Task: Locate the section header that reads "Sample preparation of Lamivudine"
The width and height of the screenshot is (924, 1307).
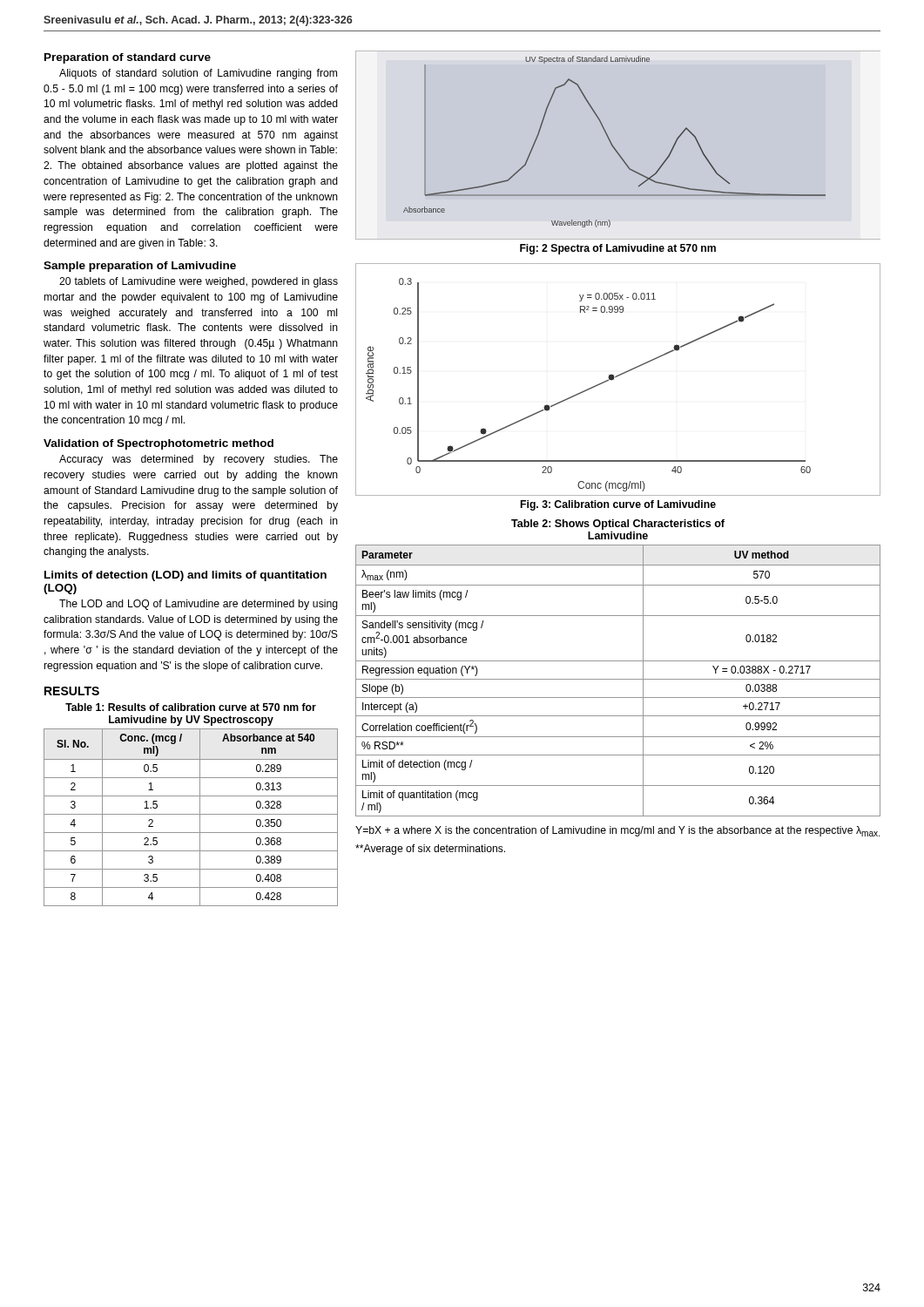Action: coord(140,266)
